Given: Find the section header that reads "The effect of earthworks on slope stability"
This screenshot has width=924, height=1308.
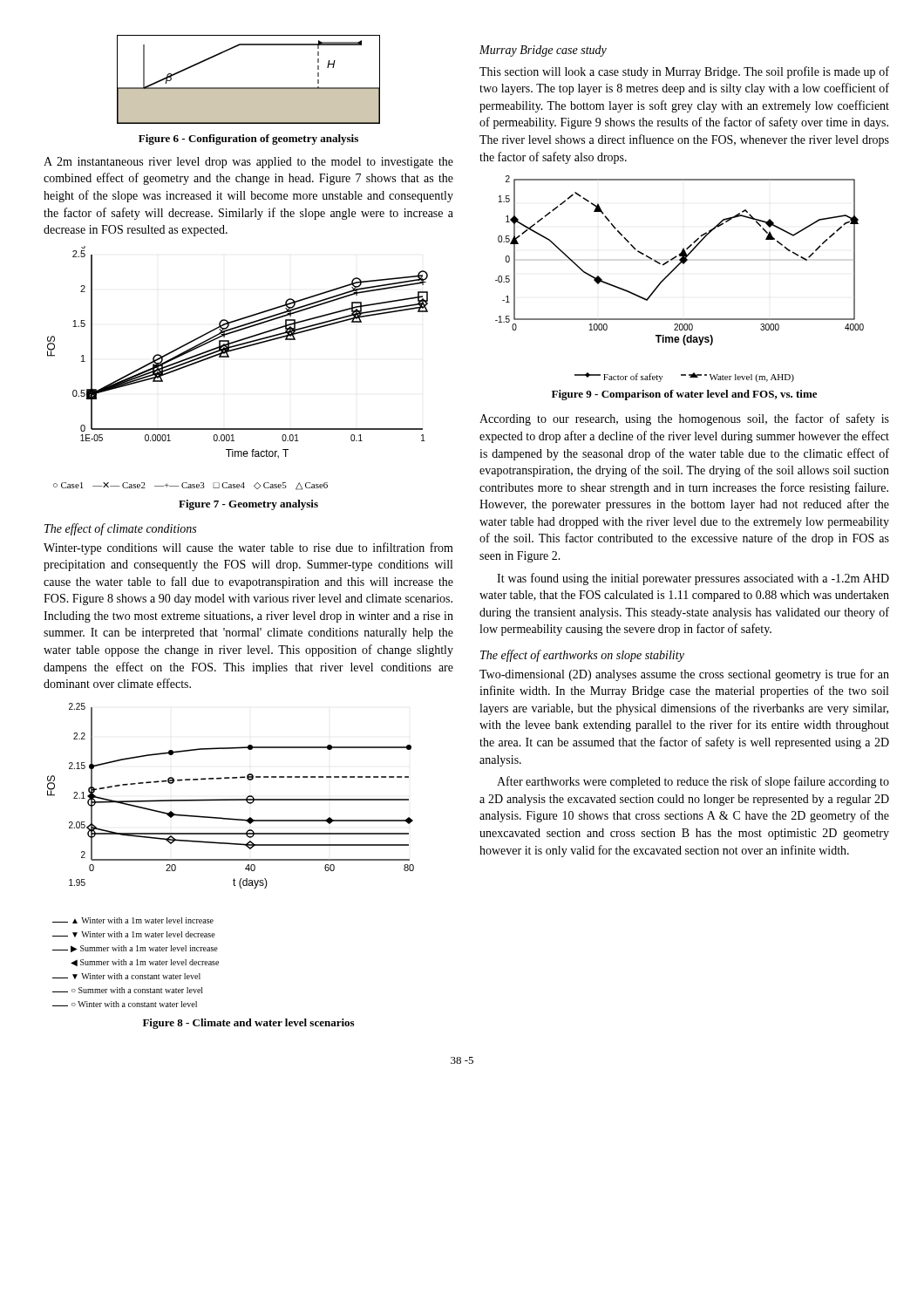Looking at the screenshot, I should pos(582,655).
